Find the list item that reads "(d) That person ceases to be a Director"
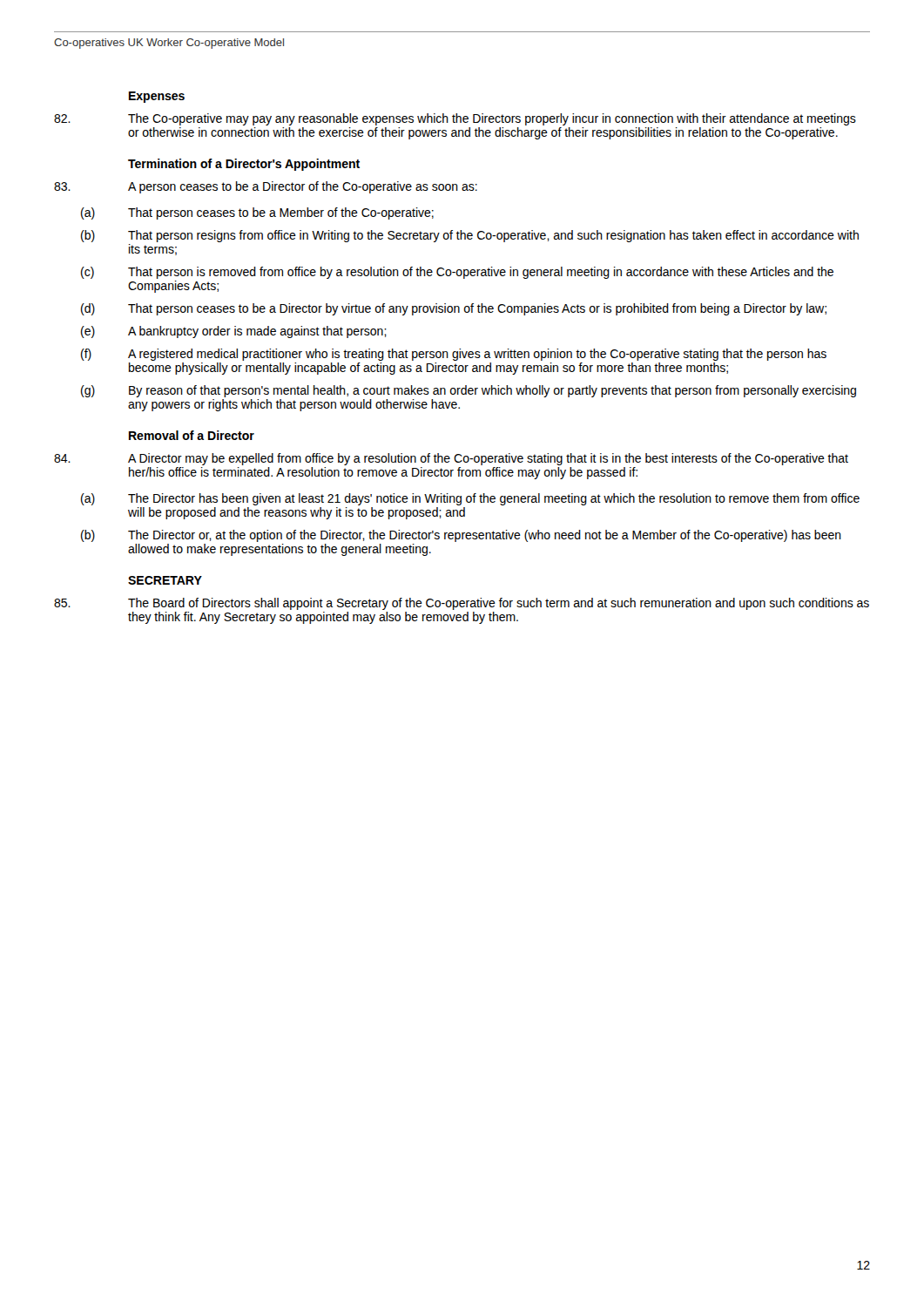Image resolution: width=924 pixels, height=1307 pixels. (475, 308)
